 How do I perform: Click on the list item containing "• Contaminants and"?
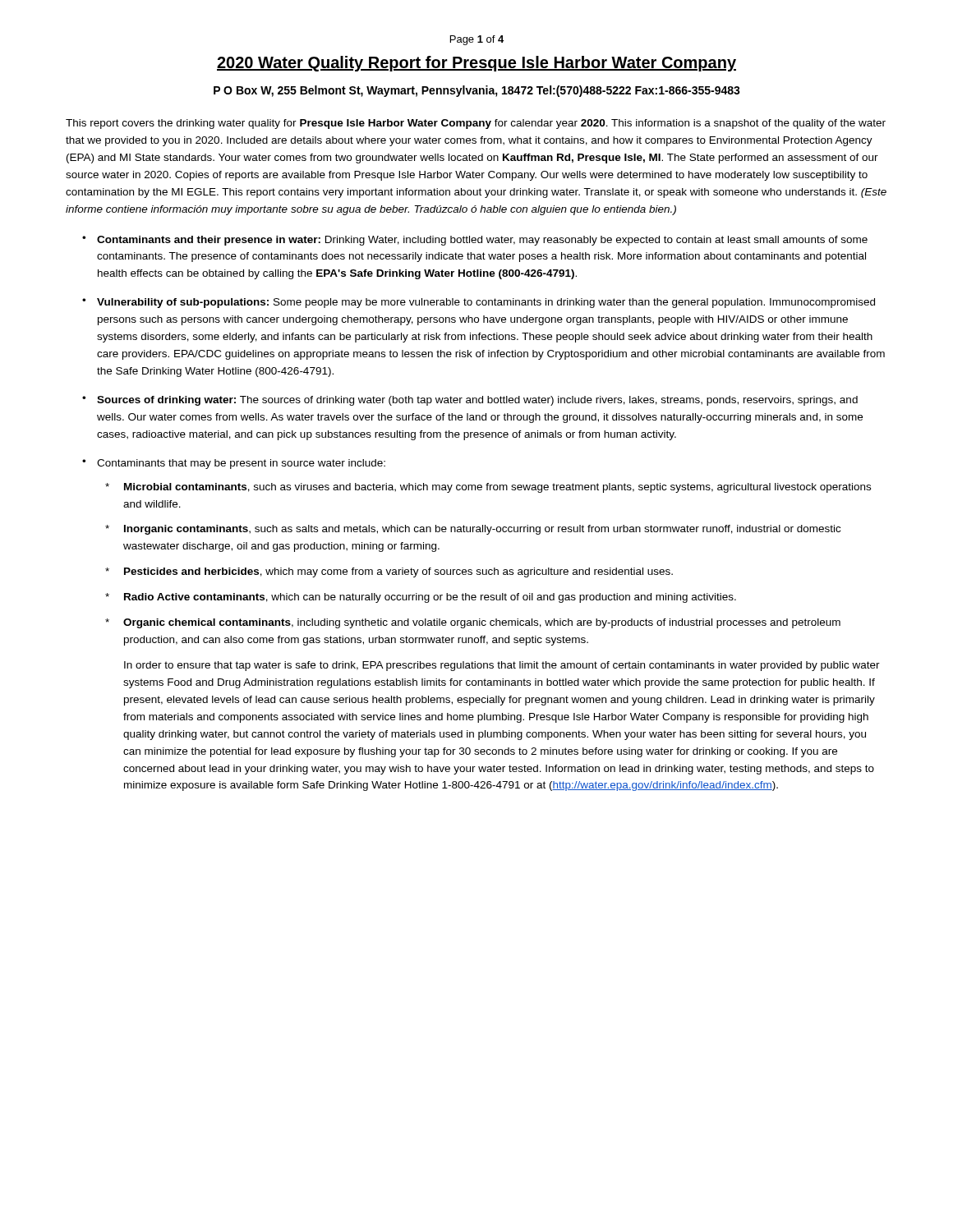point(485,257)
